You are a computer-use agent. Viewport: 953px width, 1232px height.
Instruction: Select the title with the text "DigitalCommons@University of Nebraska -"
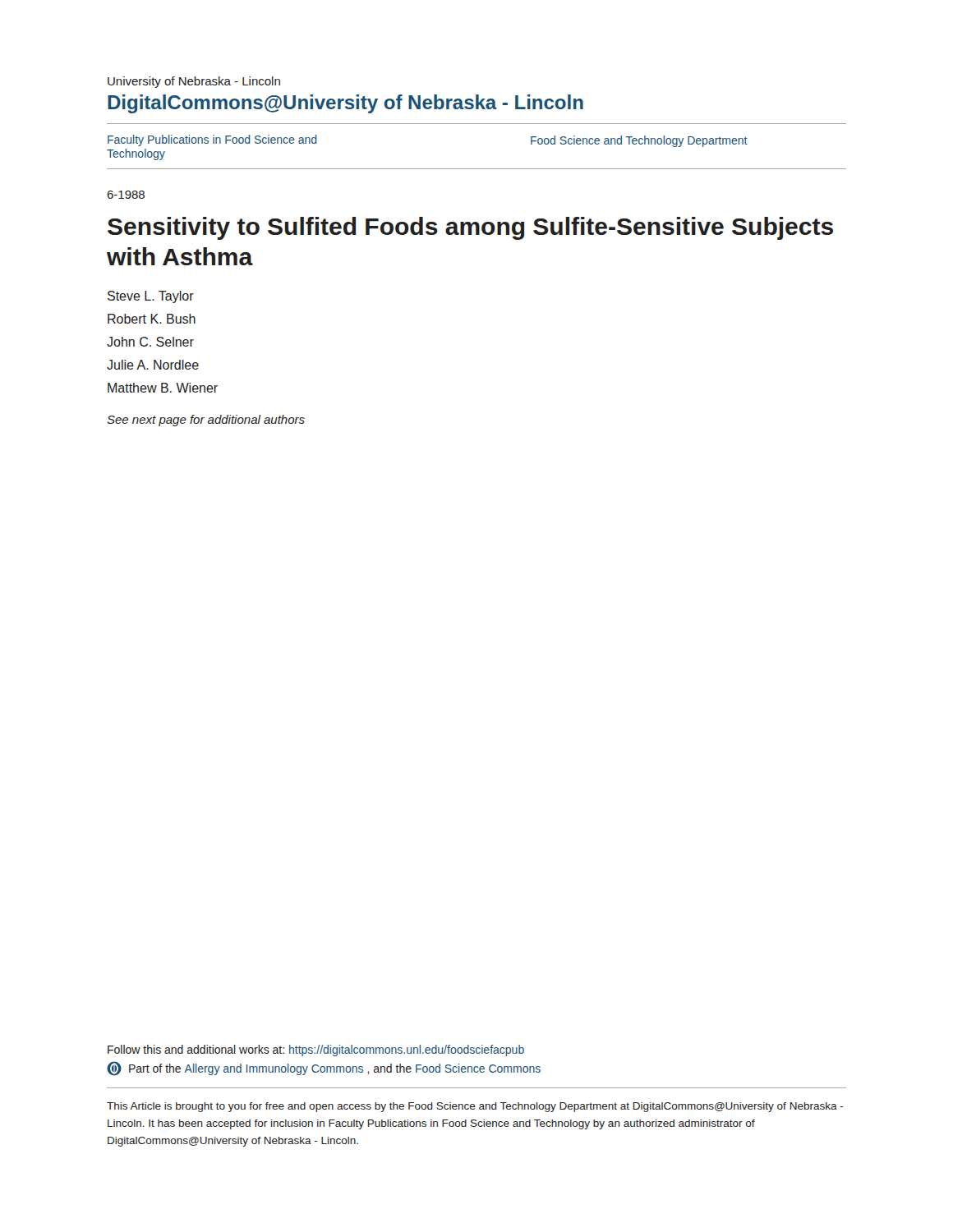click(x=345, y=102)
